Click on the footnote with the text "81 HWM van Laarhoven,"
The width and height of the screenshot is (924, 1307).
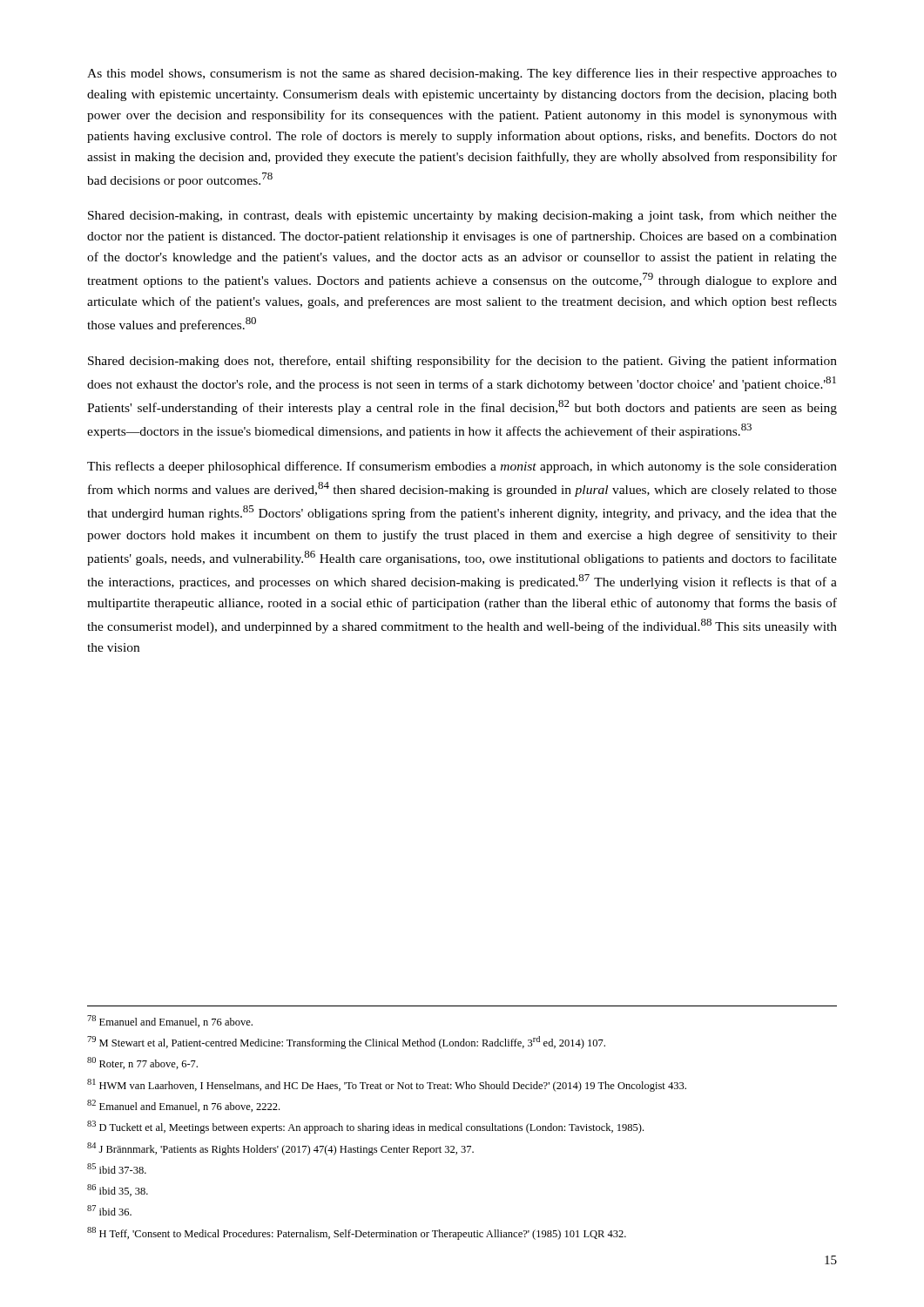(x=387, y=1084)
